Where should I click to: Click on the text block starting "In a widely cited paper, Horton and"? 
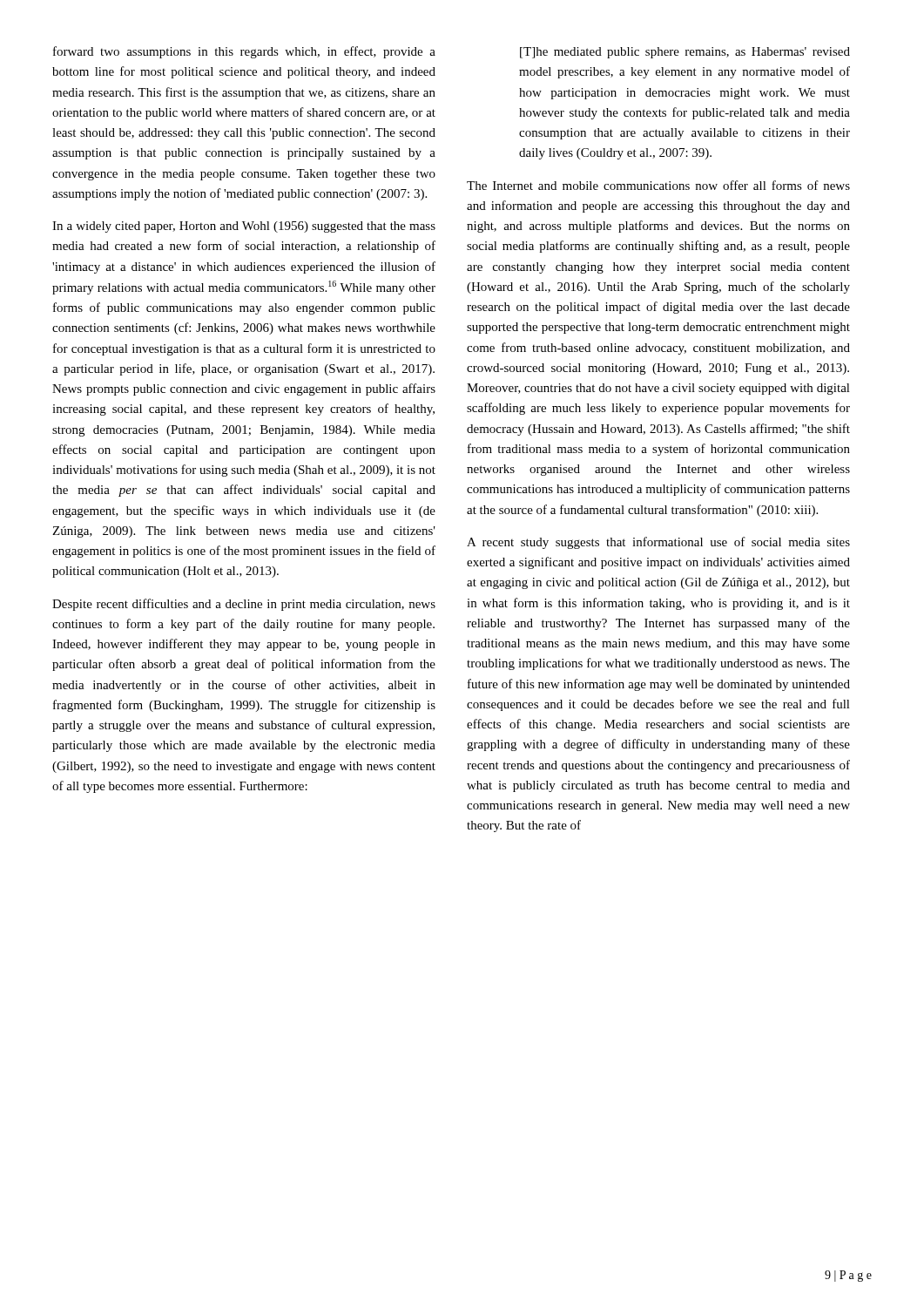244,398
